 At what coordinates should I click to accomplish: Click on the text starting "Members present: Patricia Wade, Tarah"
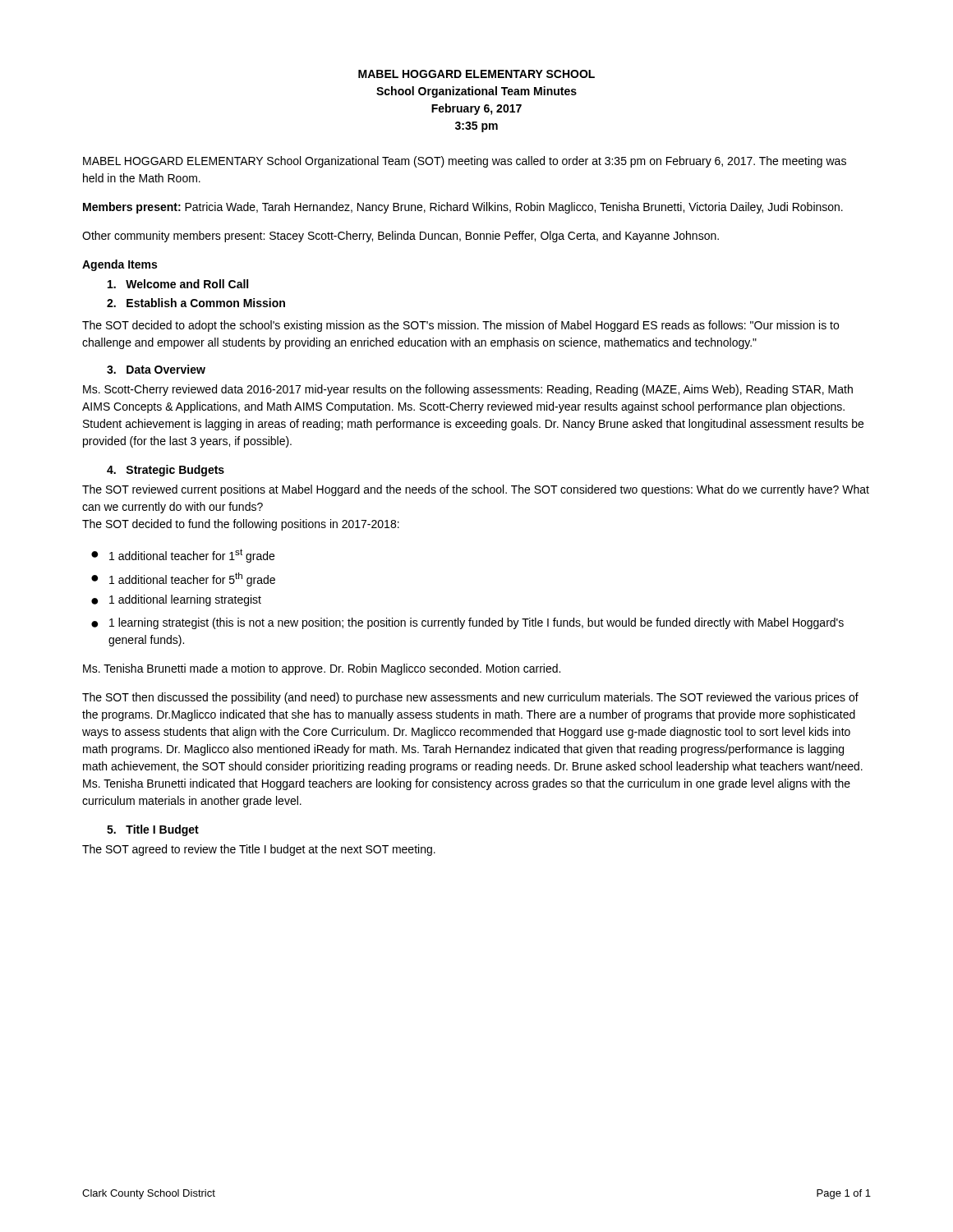[463, 207]
